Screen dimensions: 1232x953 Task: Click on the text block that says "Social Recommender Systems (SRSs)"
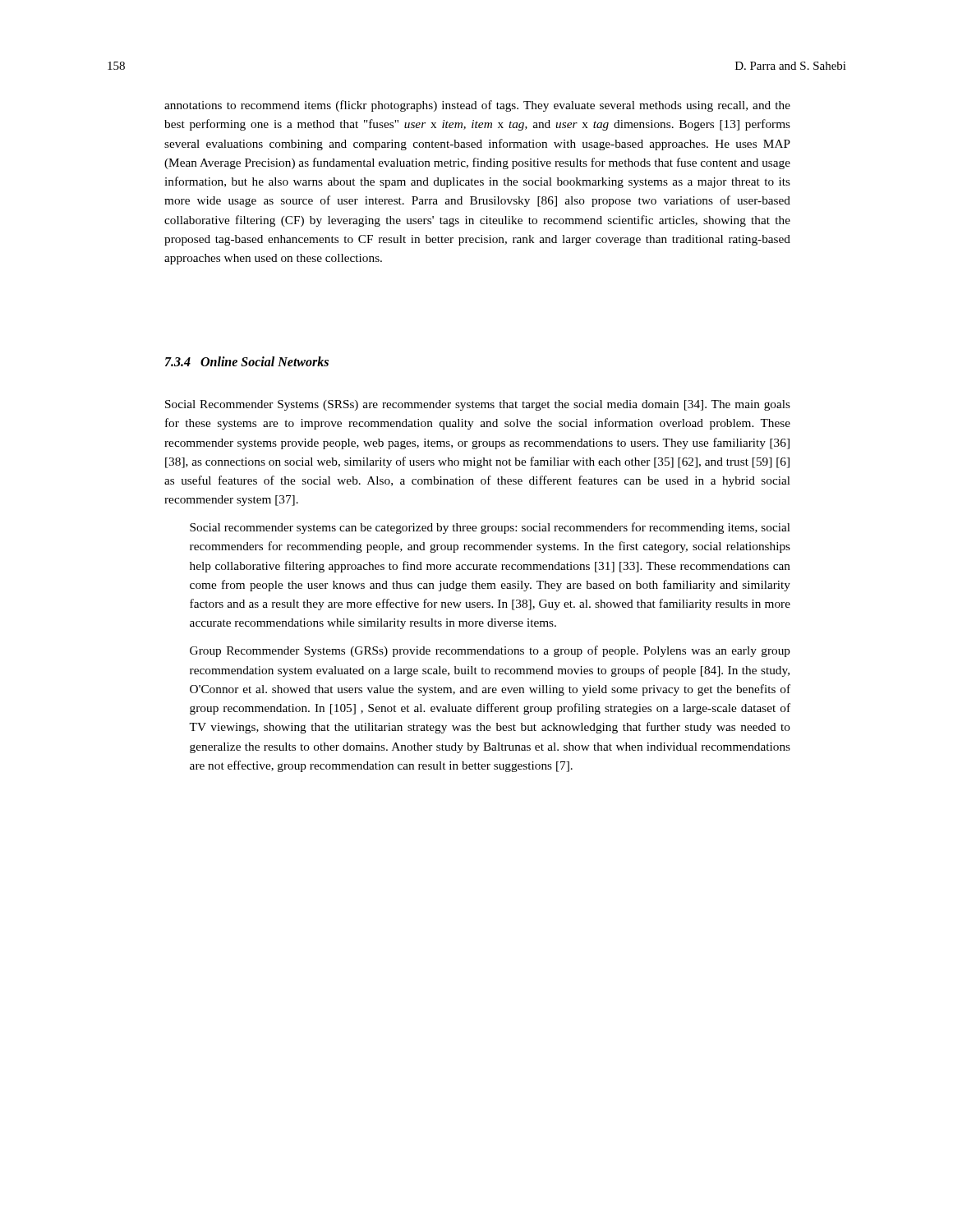(477, 584)
